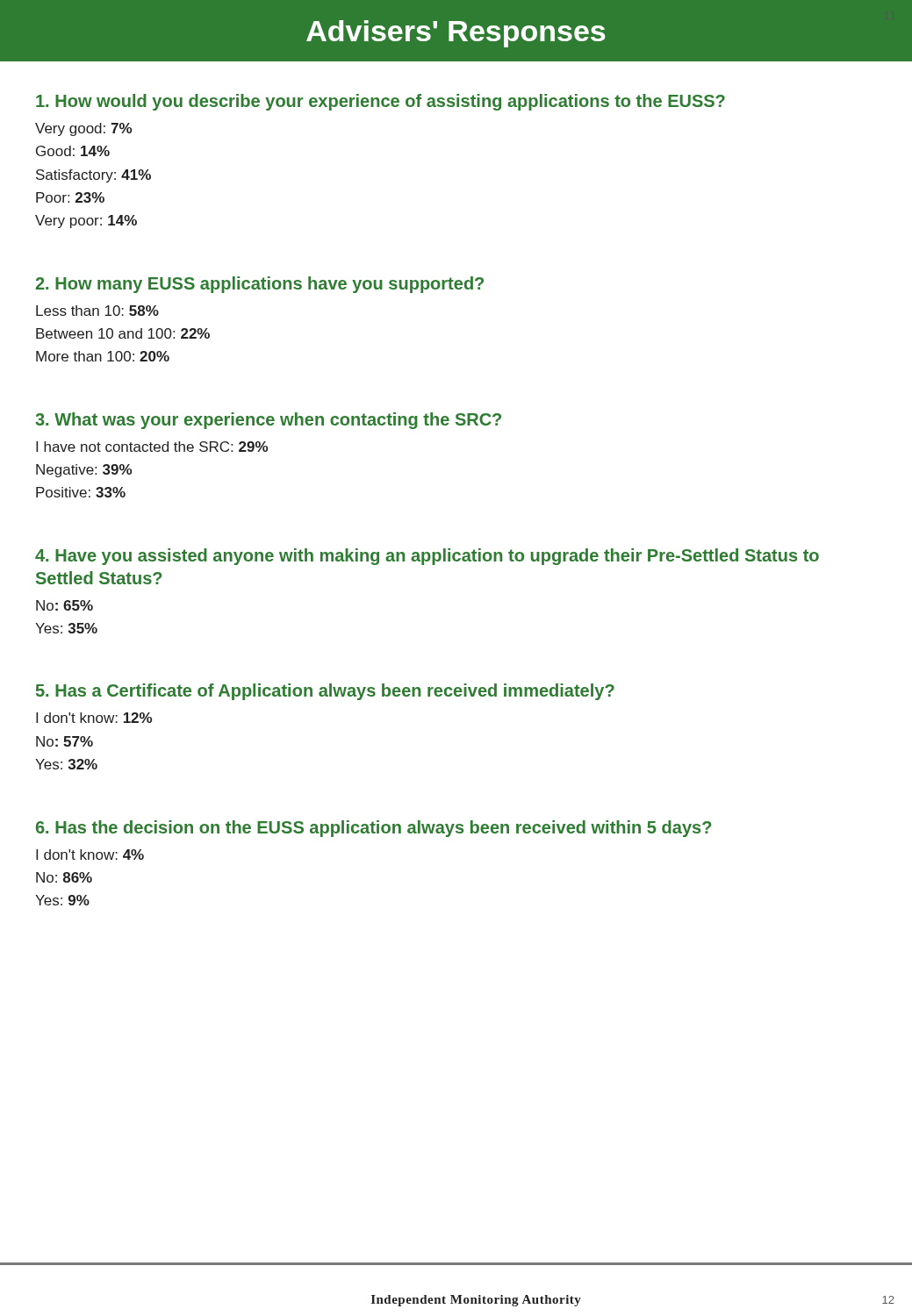The height and width of the screenshot is (1316, 912).
Task: Locate the list item that reads "I have not contacted the SRC: 29%"
Action: [x=152, y=447]
